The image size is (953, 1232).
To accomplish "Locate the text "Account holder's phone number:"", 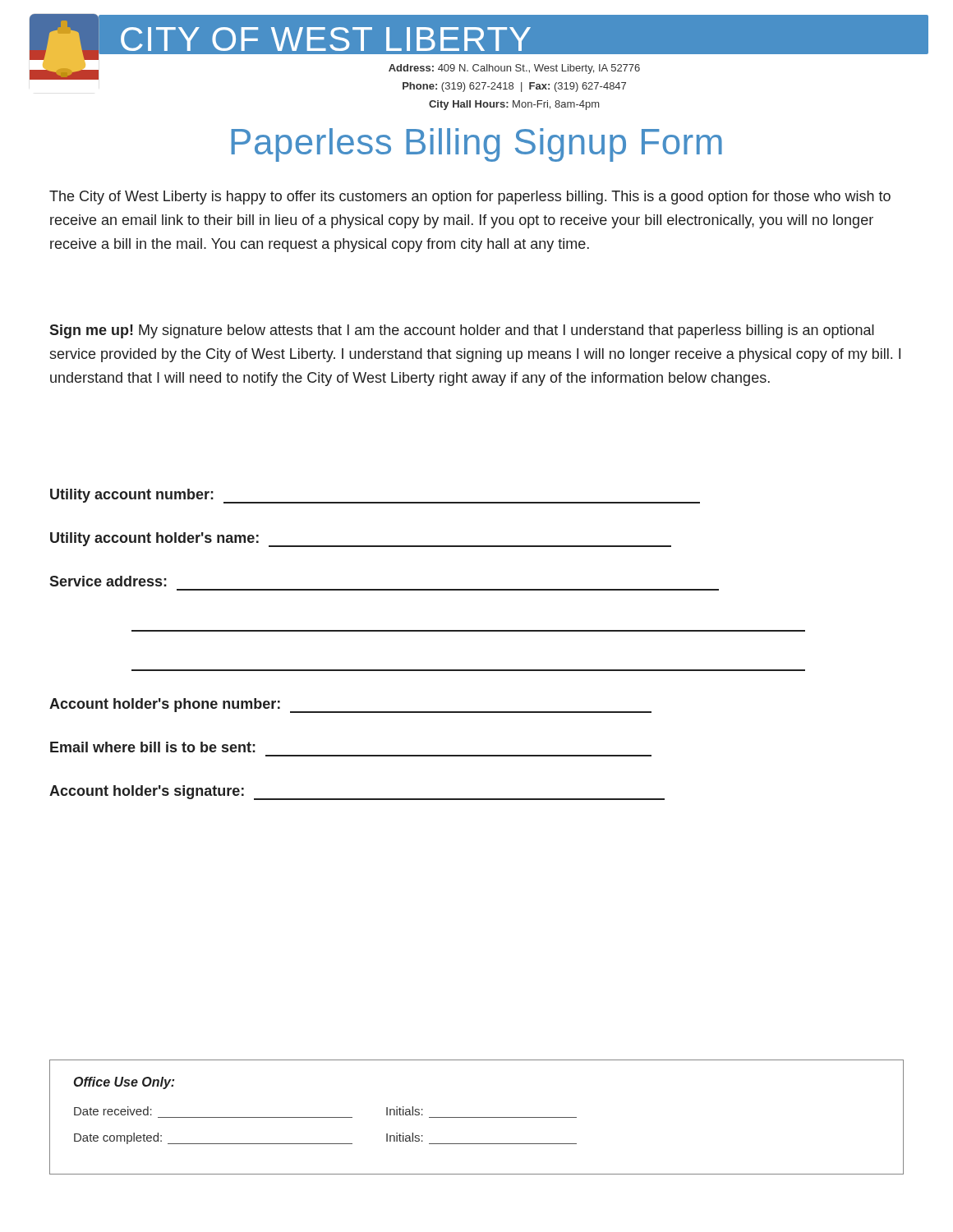I will point(351,703).
